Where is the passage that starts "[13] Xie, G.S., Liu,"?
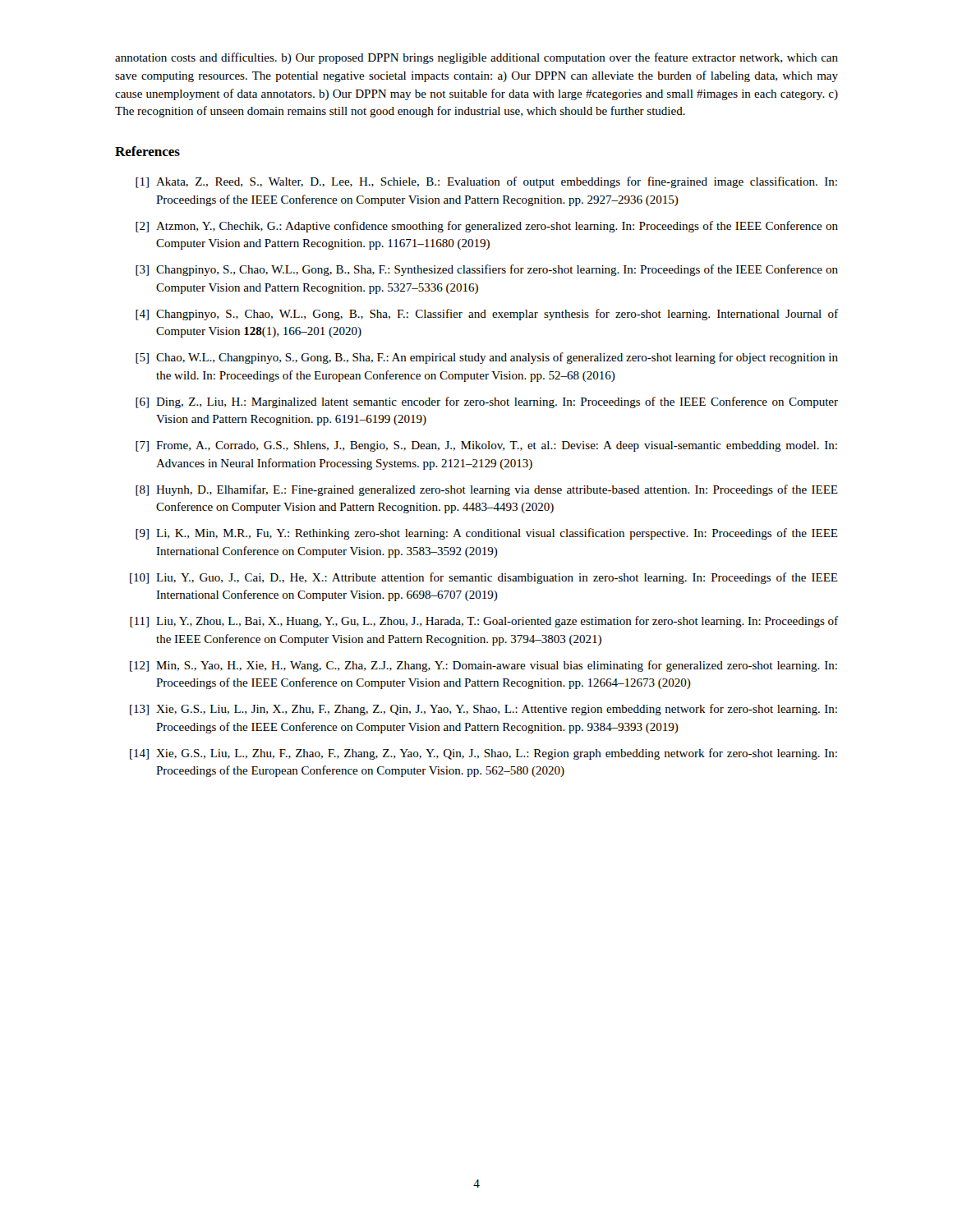953x1232 pixels. click(476, 719)
